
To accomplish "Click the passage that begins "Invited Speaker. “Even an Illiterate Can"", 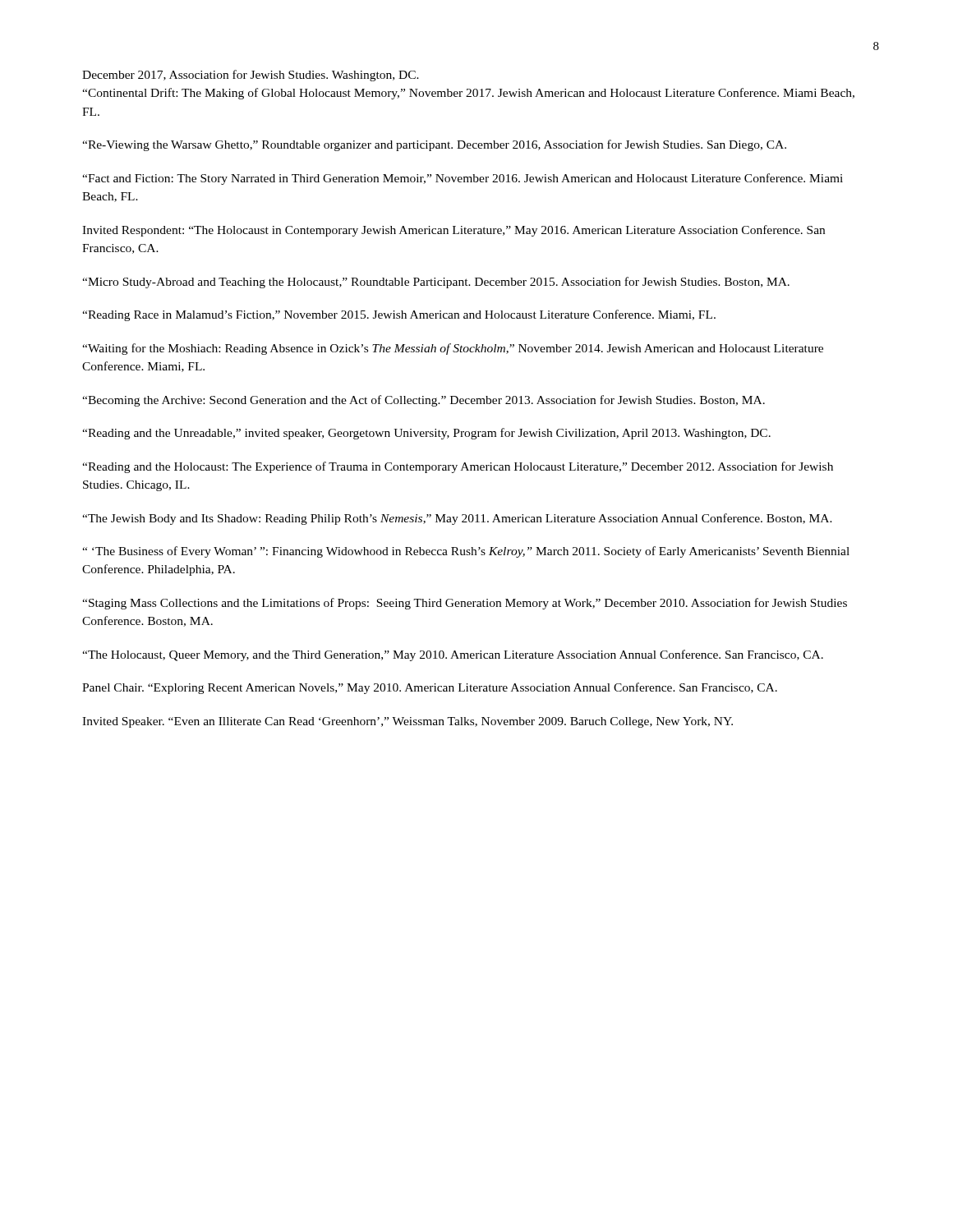I will [408, 721].
